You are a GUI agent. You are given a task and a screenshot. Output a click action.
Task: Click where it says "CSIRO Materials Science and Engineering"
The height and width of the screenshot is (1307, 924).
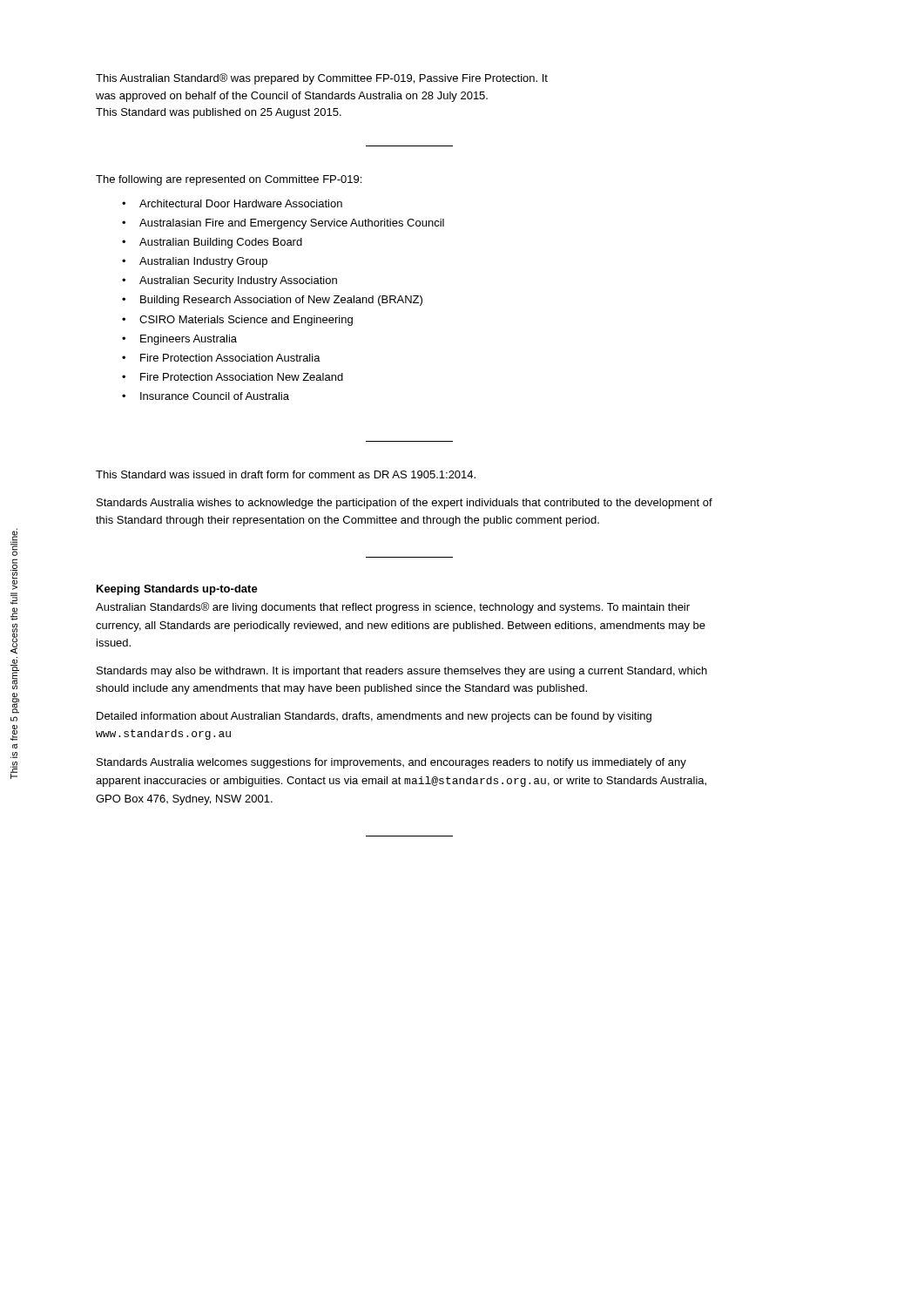(246, 319)
